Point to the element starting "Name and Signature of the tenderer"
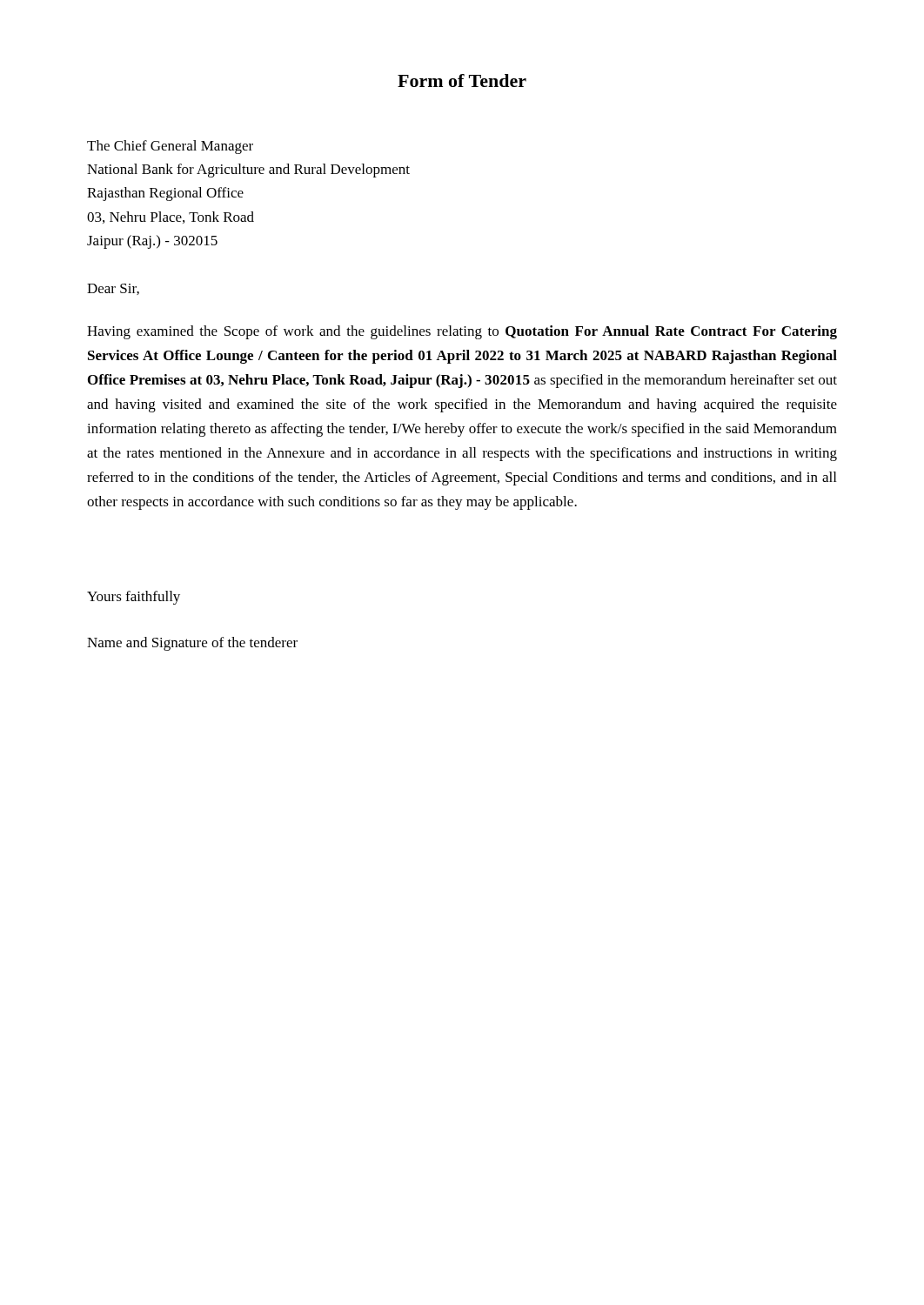 click(x=192, y=642)
